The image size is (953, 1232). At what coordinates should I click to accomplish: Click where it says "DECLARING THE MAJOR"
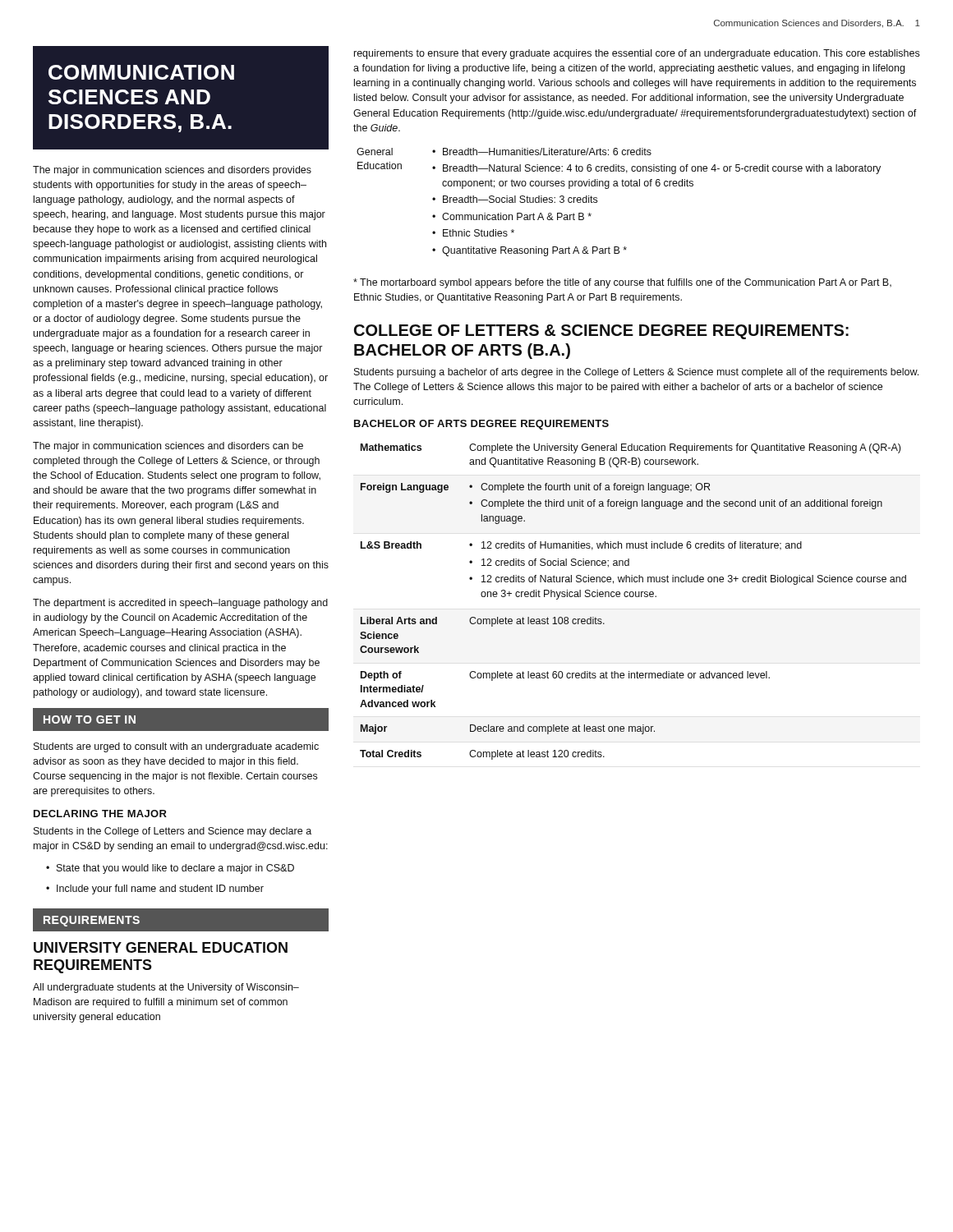(100, 814)
